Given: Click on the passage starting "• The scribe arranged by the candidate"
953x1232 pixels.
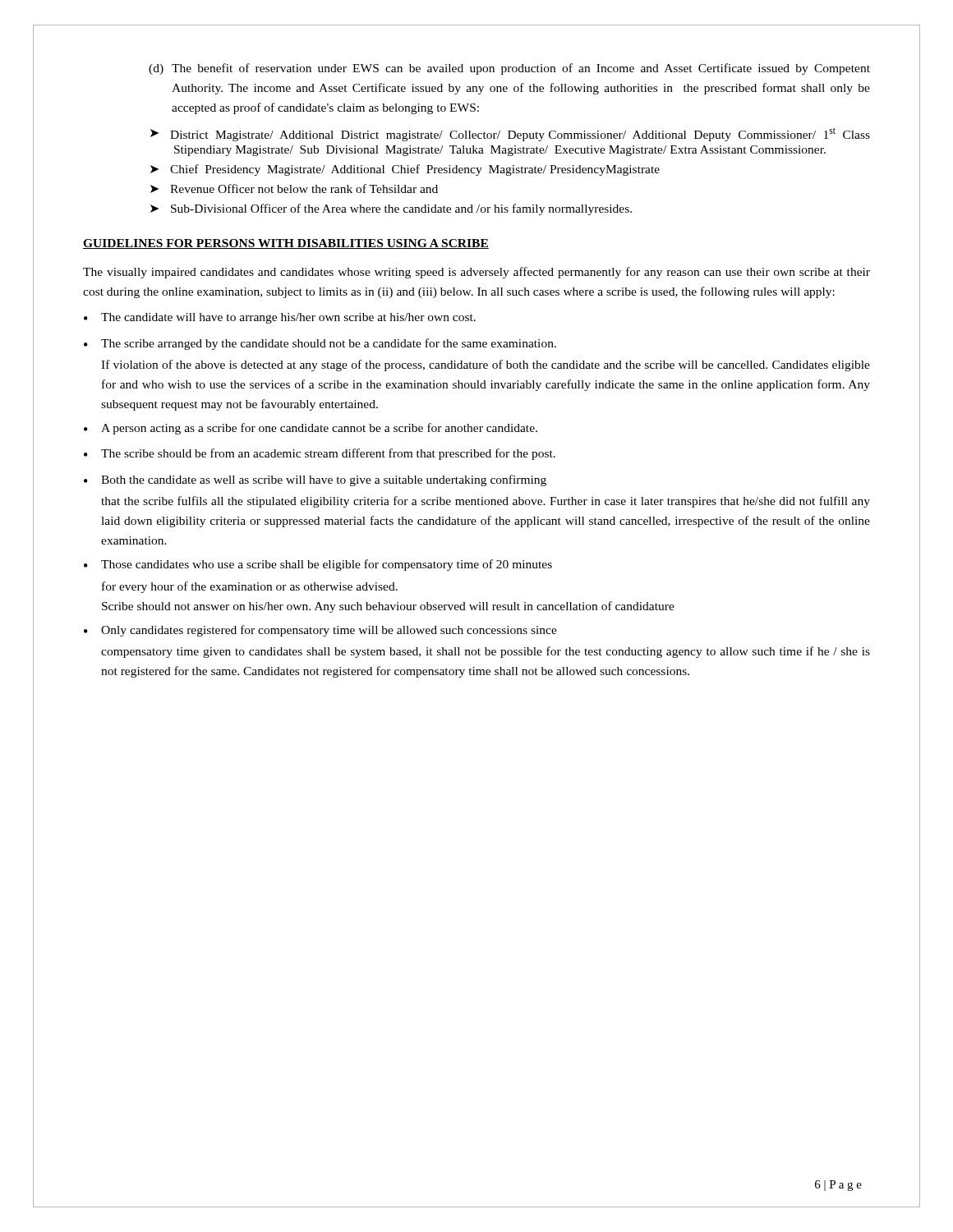Looking at the screenshot, I should pos(476,375).
